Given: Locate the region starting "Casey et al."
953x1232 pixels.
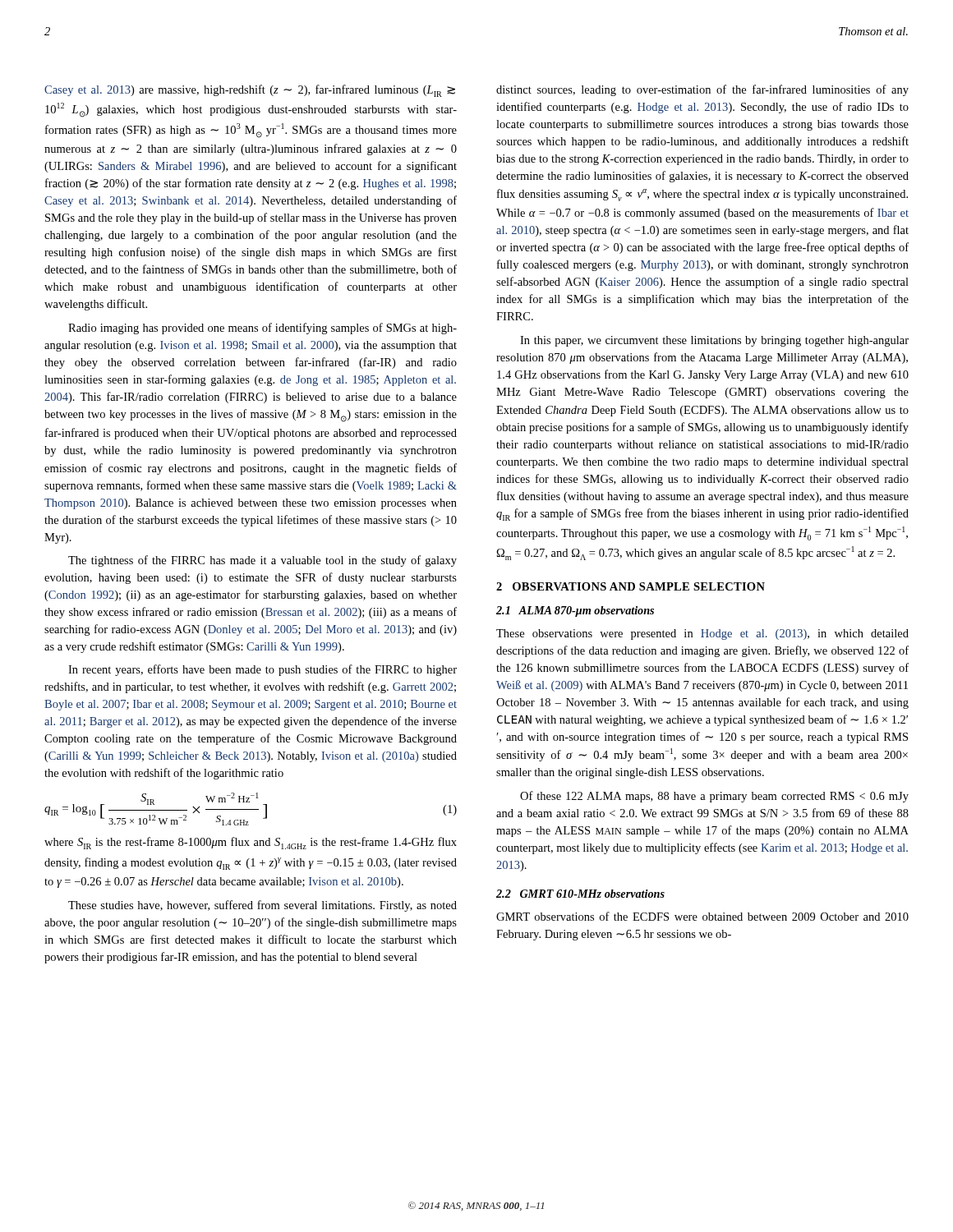Looking at the screenshot, I should pos(251,197).
